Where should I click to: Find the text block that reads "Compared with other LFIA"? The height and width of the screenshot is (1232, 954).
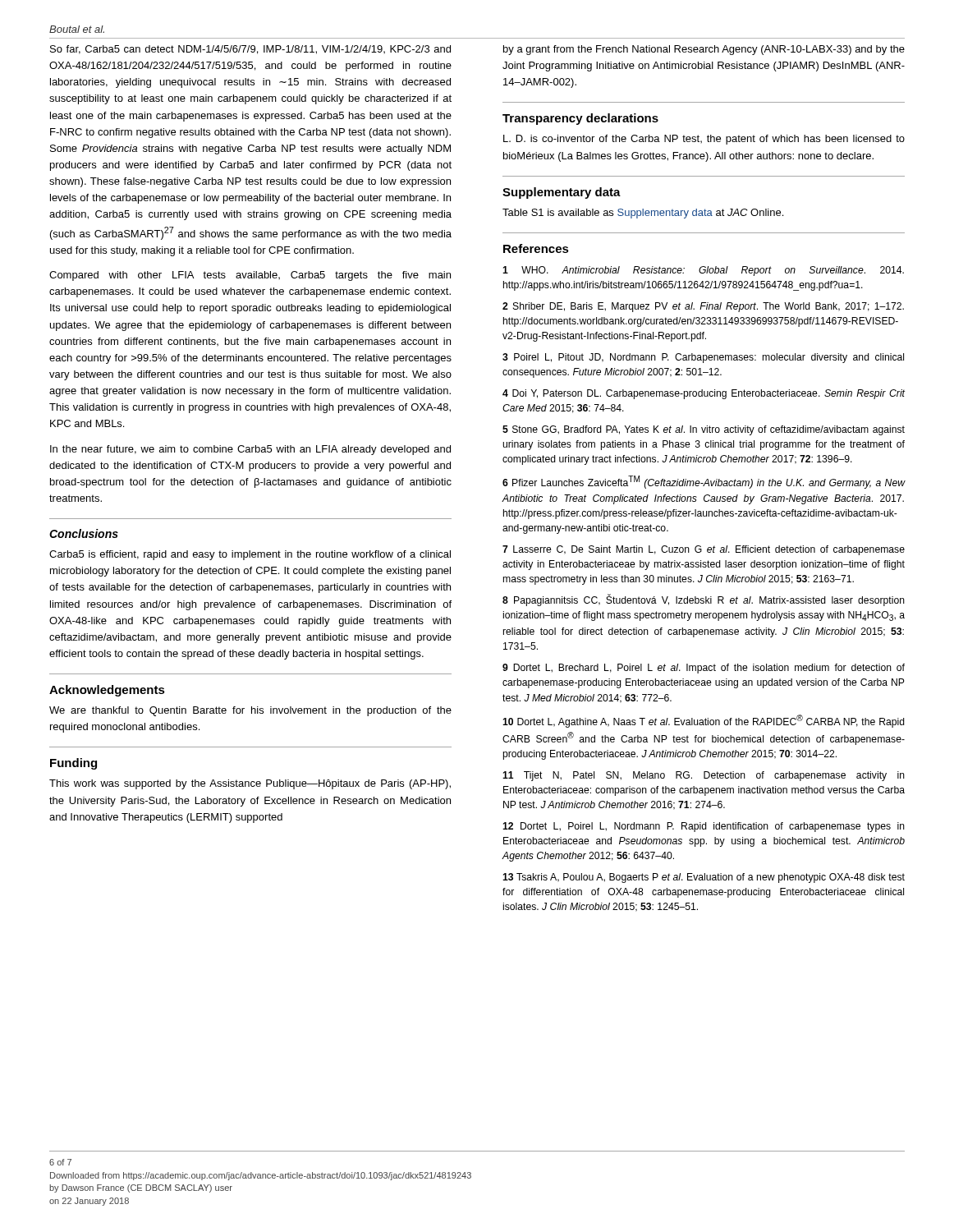click(250, 350)
